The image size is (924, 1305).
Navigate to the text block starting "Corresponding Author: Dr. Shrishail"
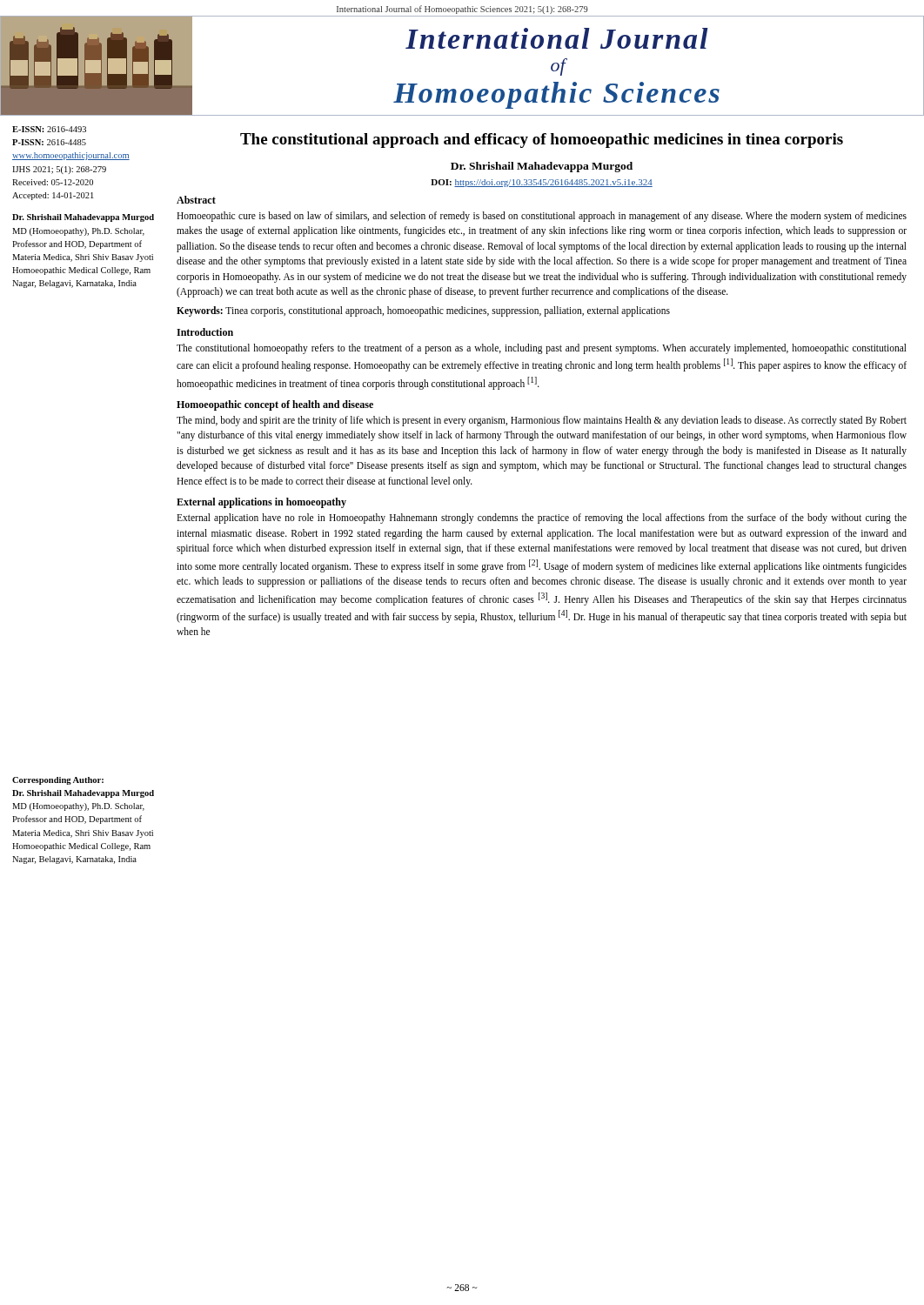[83, 819]
